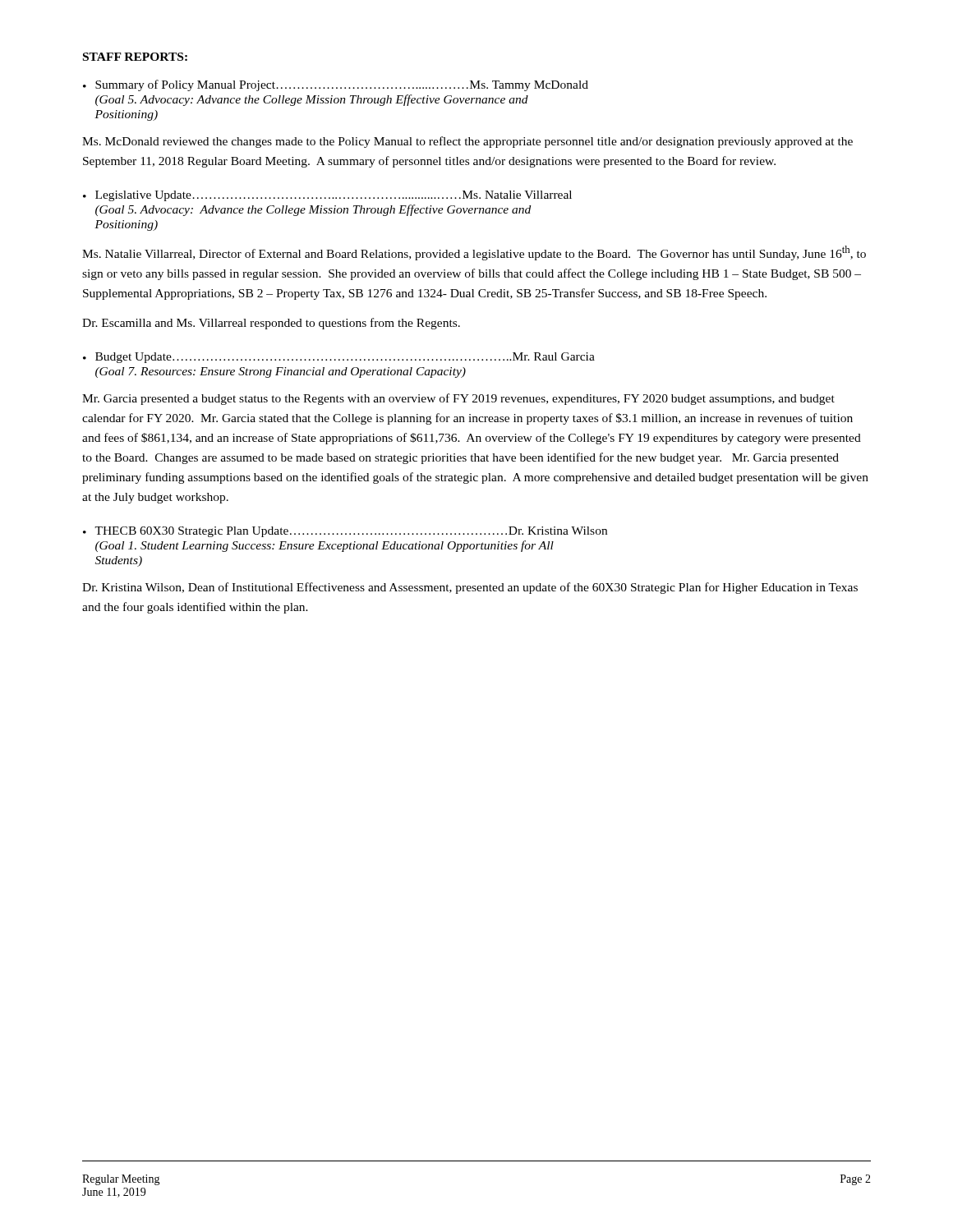Where is the passage that starts "Ms. McDonald reviewed the changes made to the"?
The width and height of the screenshot is (953, 1232).
468,151
